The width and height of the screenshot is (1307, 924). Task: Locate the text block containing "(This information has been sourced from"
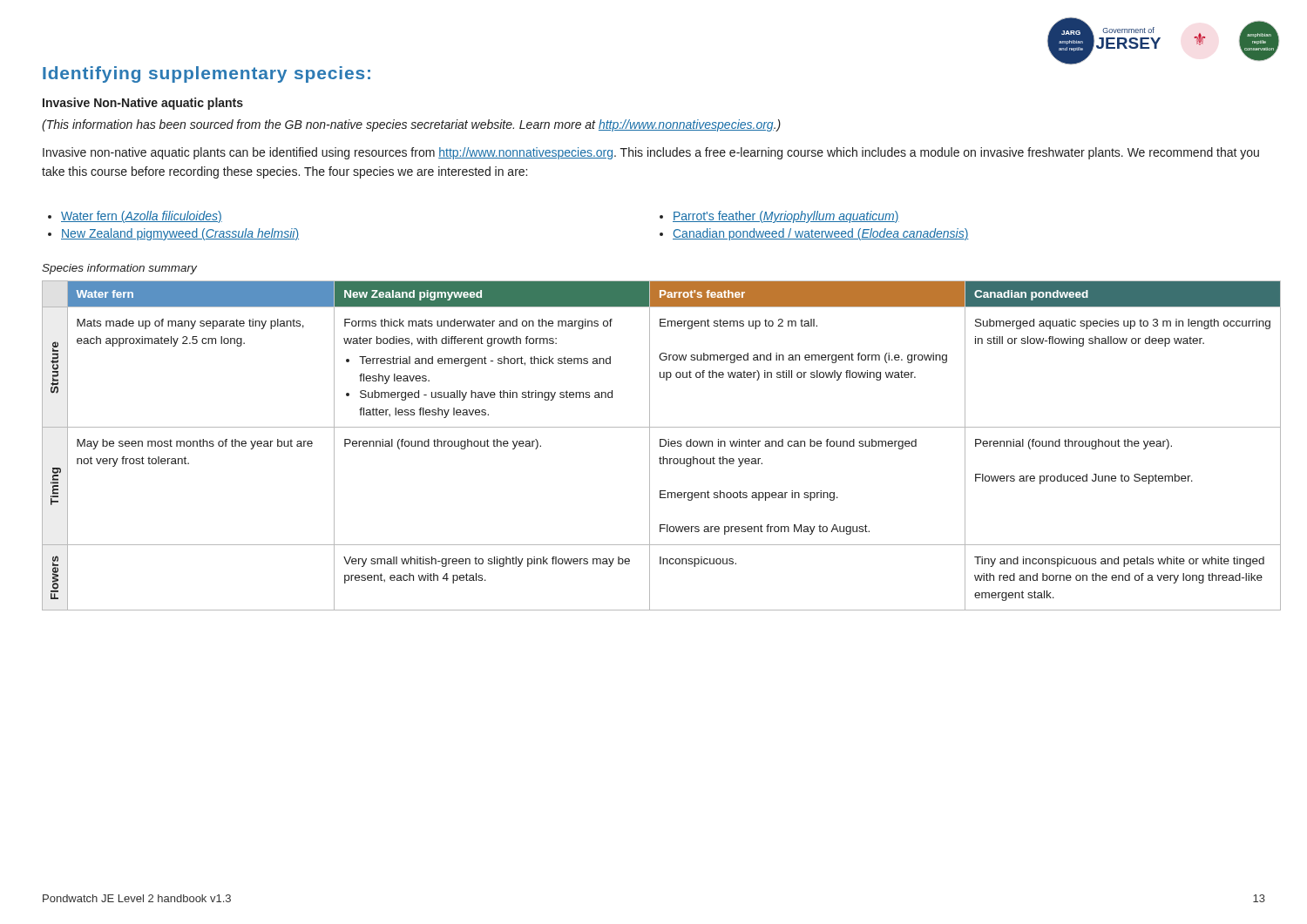[411, 125]
